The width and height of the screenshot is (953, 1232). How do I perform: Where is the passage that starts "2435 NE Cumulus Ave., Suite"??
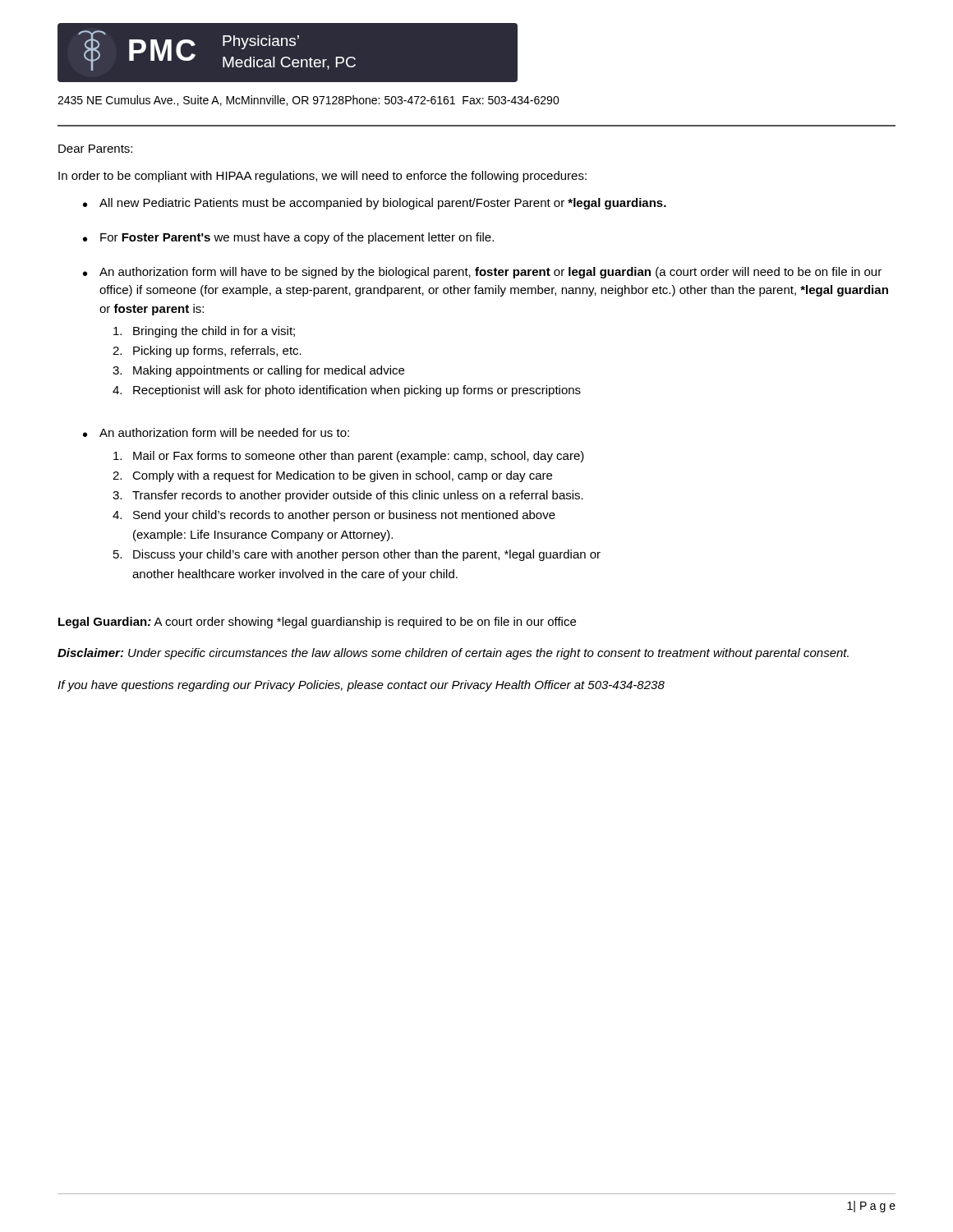pyautogui.click(x=308, y=100)
